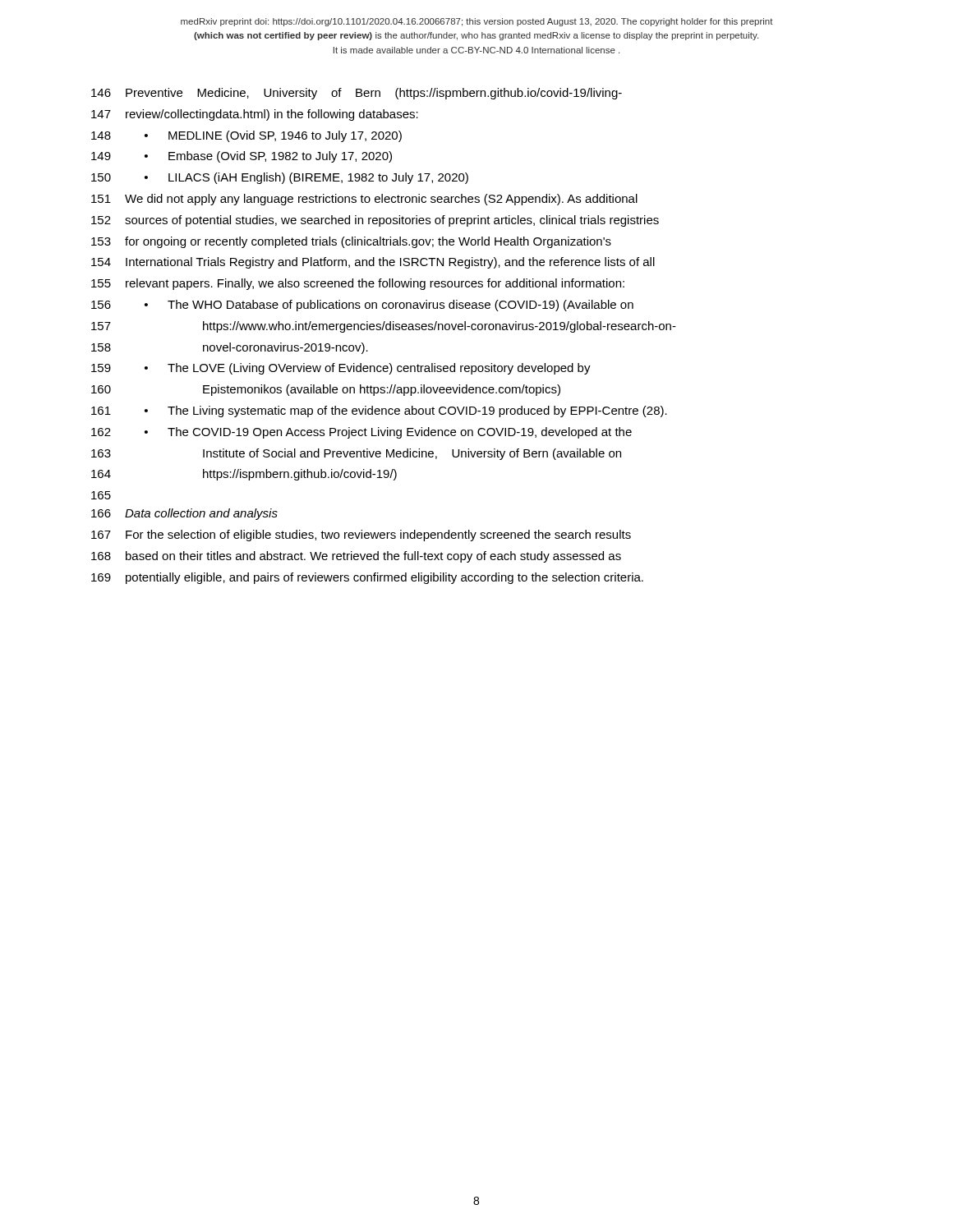
Task: Point to the element starting "155 relevant papers. Finally,"
Action: (476, 283)
